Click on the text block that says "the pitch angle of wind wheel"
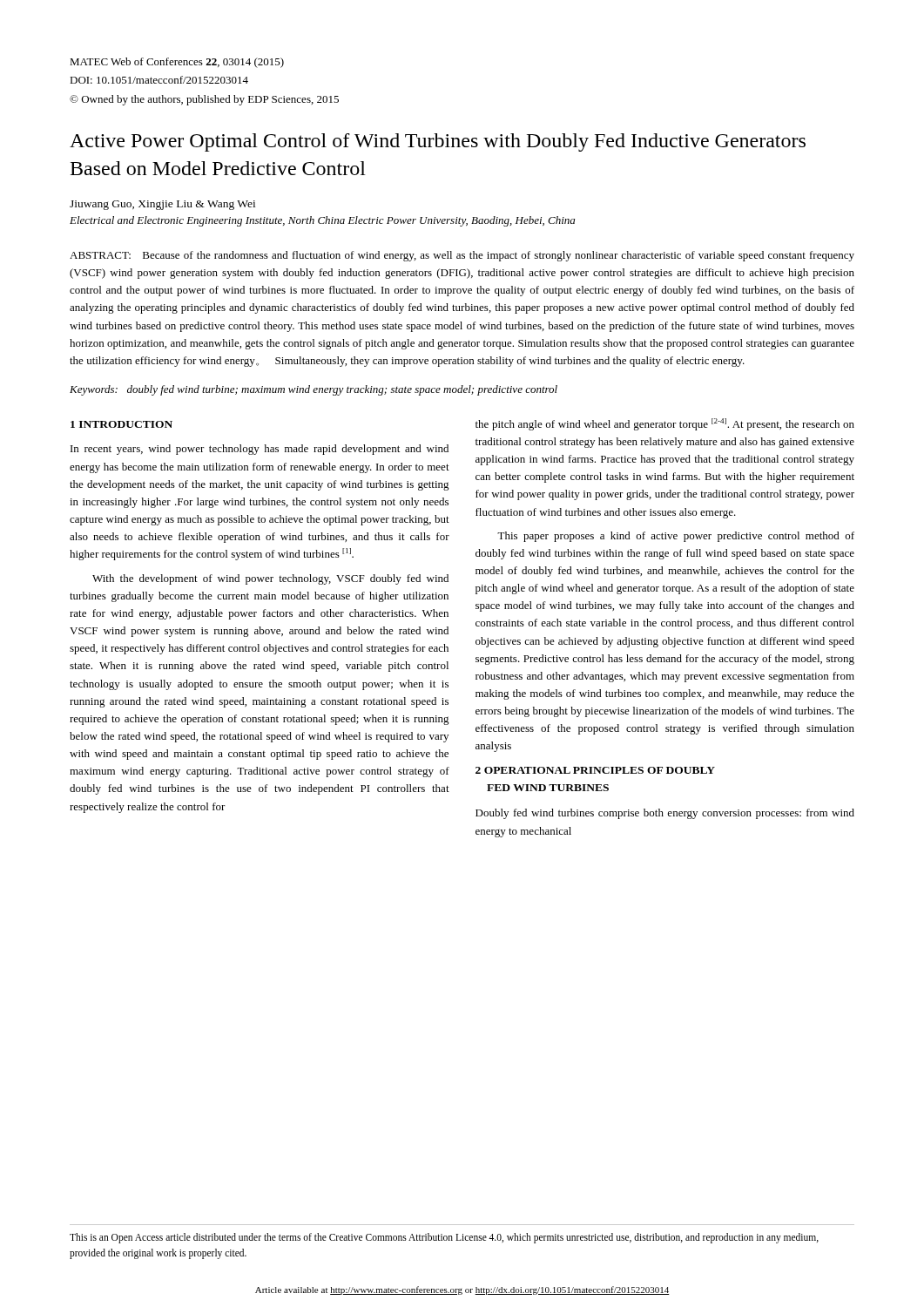 [665, 585]
